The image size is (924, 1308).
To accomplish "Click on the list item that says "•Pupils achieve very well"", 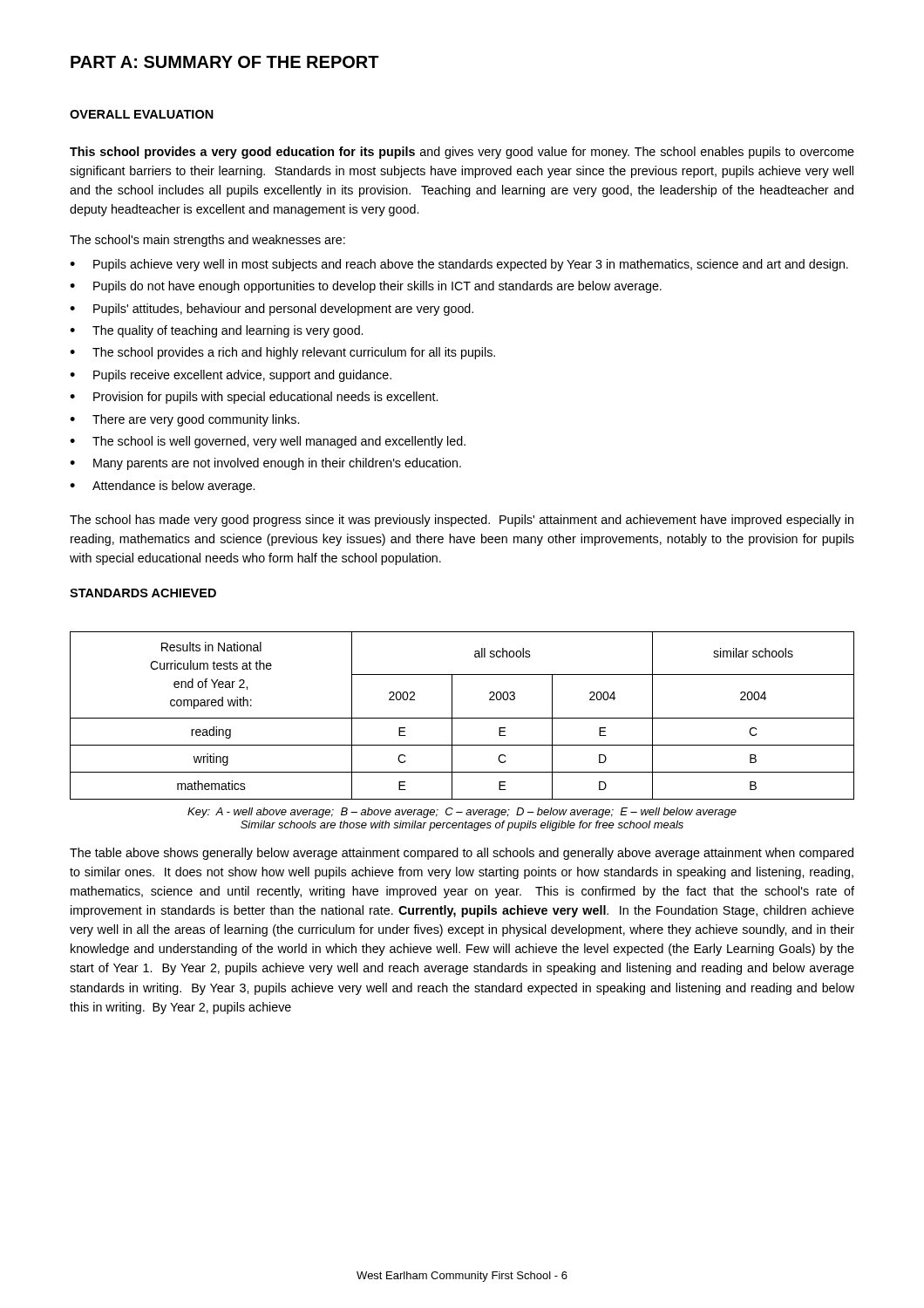I will (462, 265).
